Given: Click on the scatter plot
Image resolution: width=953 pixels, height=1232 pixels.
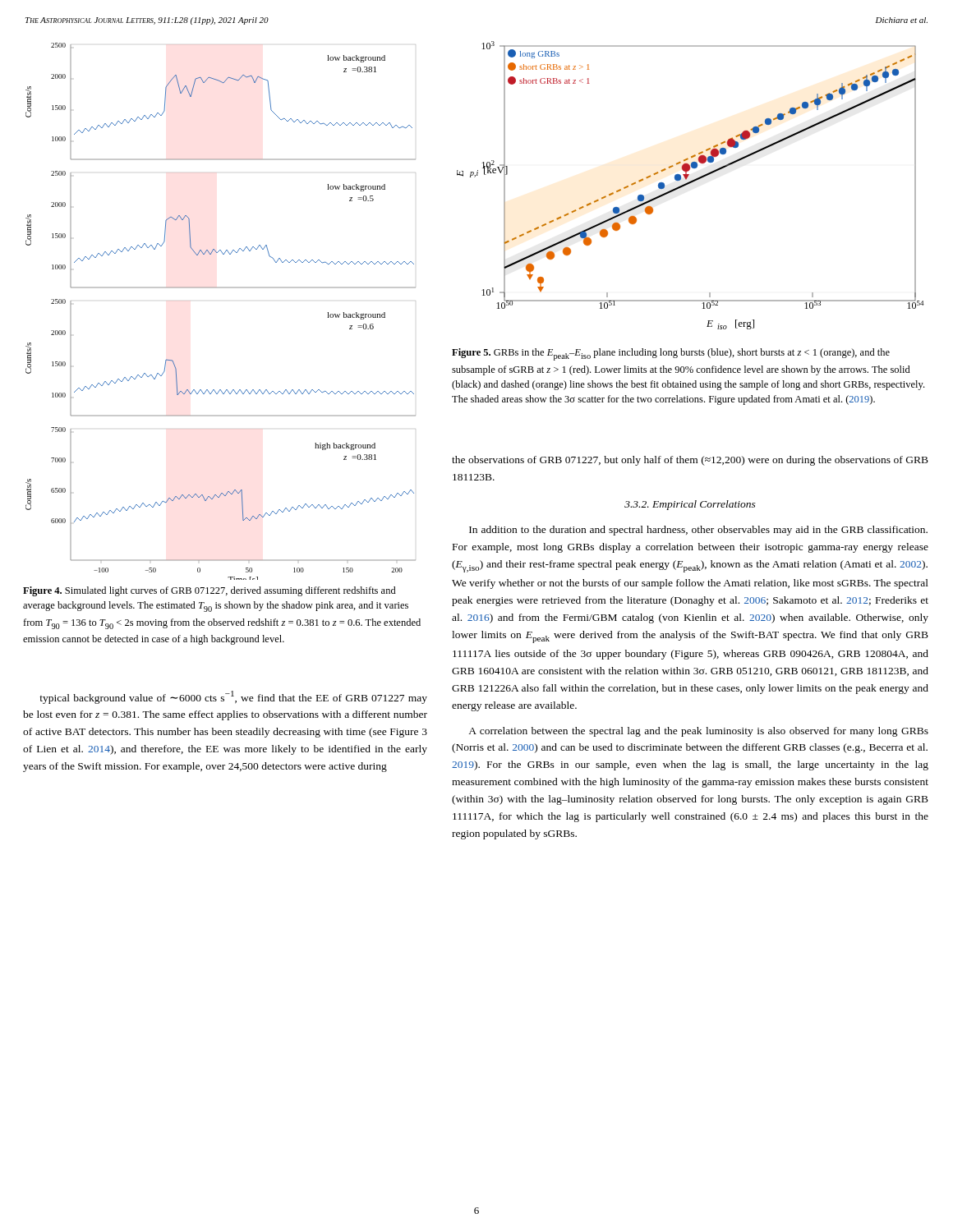Looking at the screenshot, I should (x=690, y=190).
